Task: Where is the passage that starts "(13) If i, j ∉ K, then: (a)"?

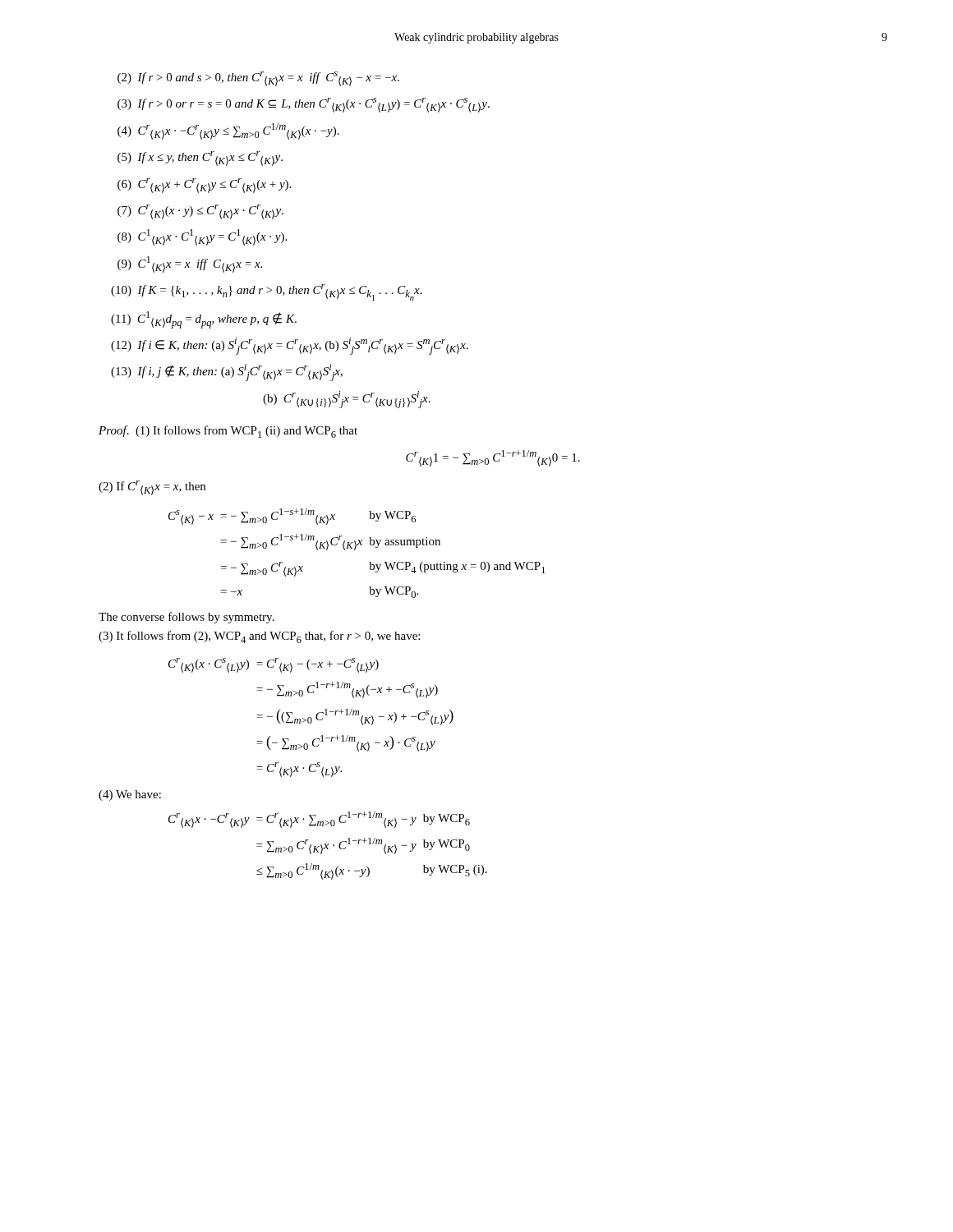Action: coord(221,372)
